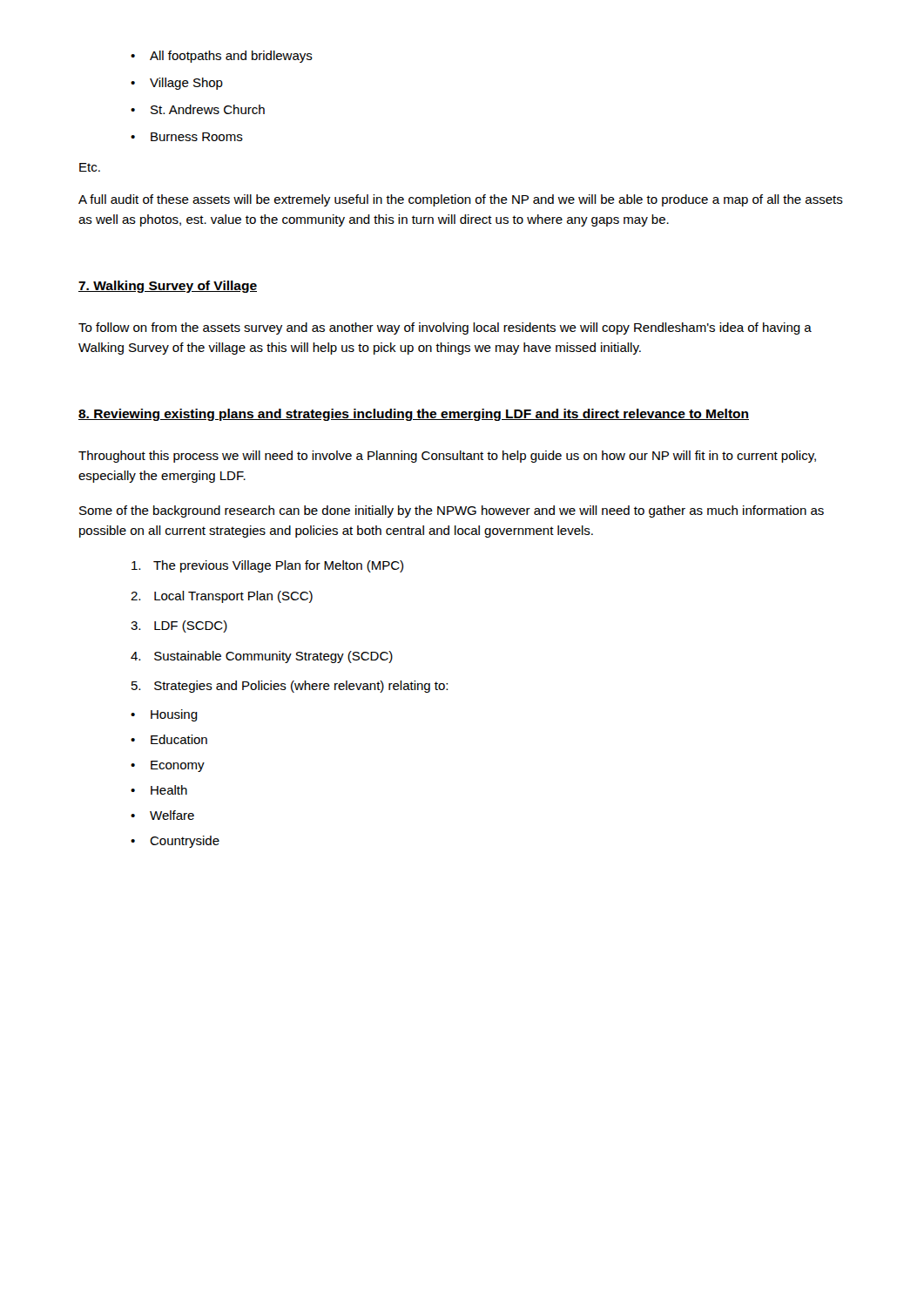The width and height of the screenshot is (924, 1307).
Task: Click on the text starting "Some of the background"
Action: 451,520
